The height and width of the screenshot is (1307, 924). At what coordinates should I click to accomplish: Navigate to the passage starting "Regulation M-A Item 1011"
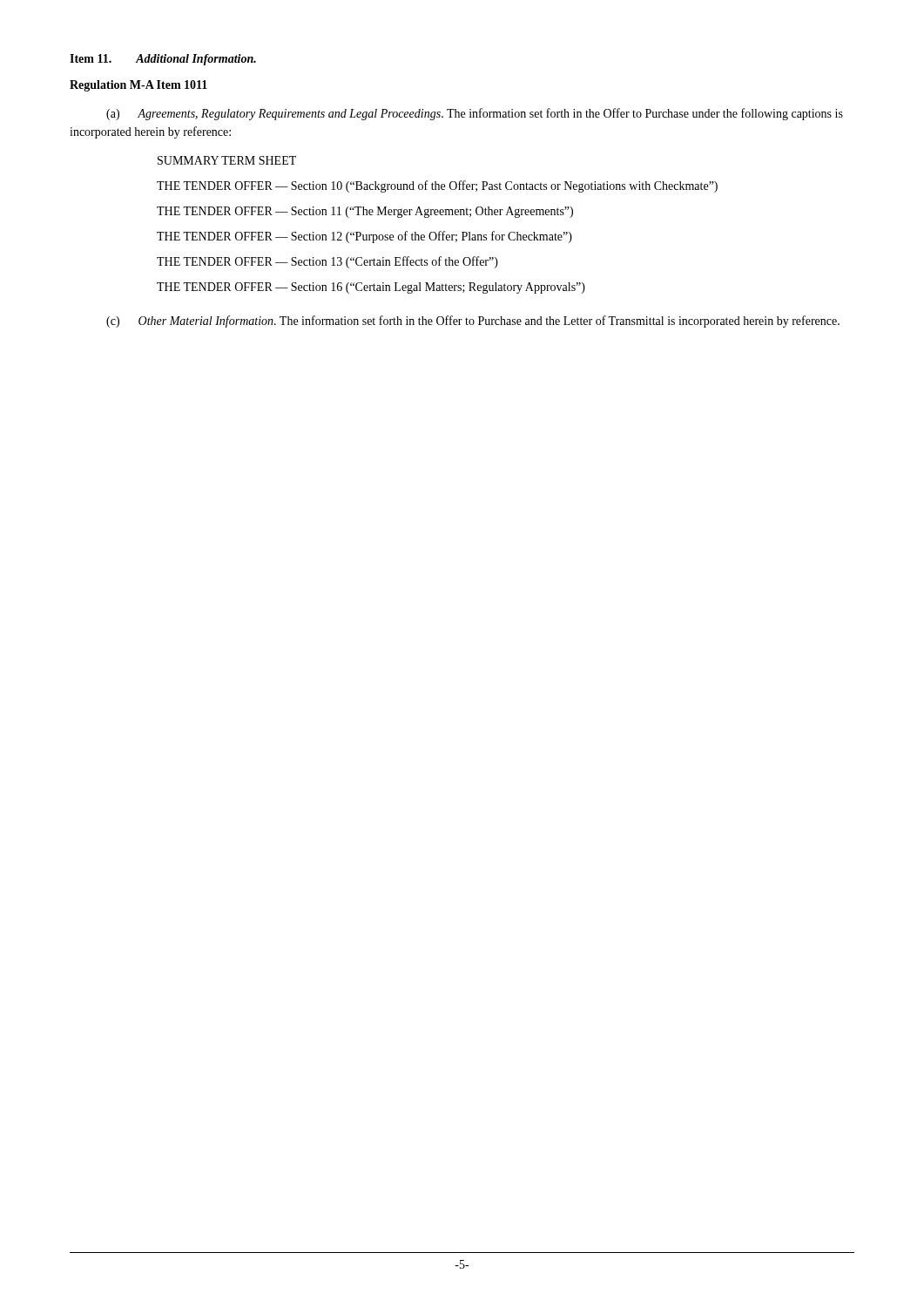(139, 85)
